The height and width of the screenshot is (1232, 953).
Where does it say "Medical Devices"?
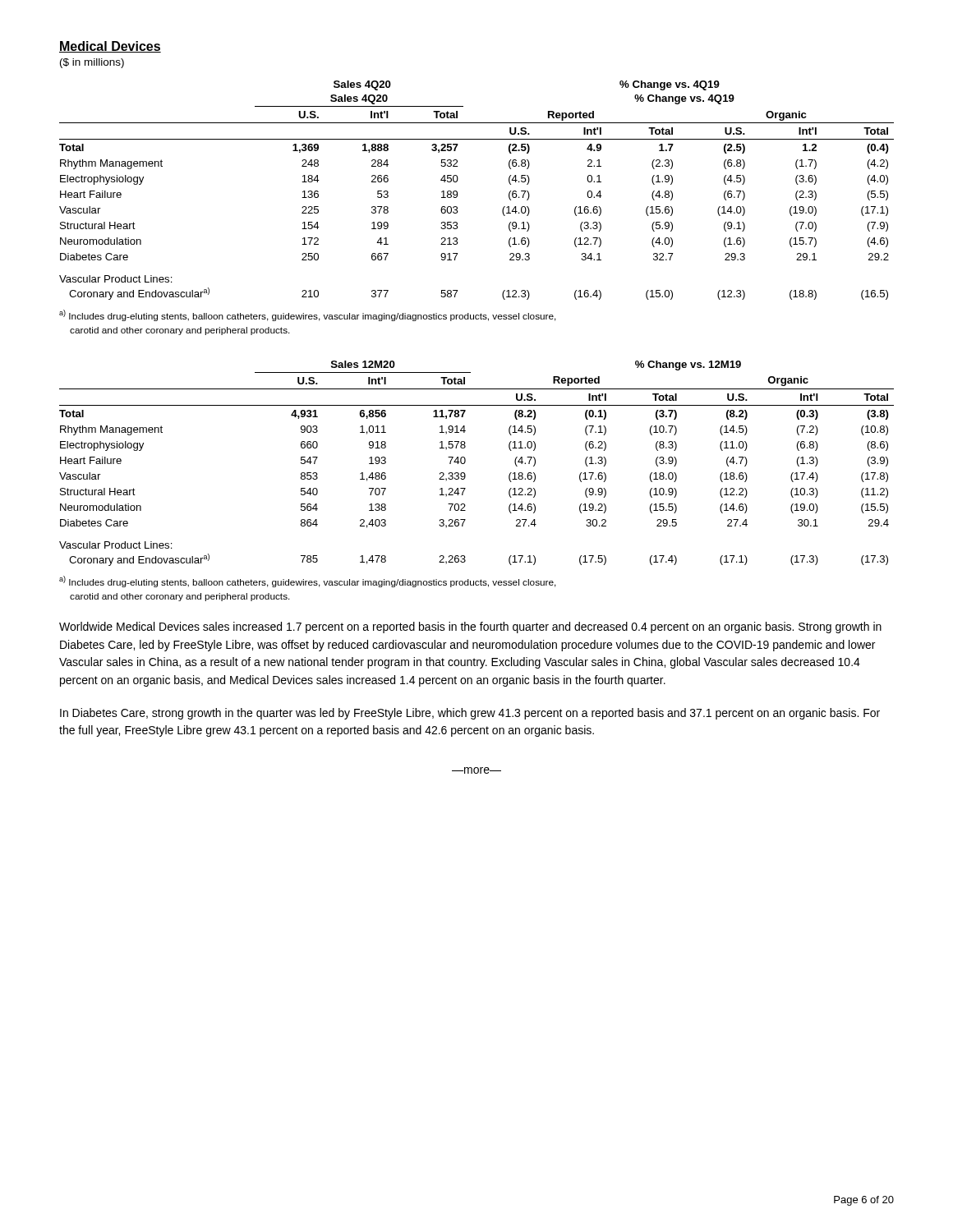point(110,46)
